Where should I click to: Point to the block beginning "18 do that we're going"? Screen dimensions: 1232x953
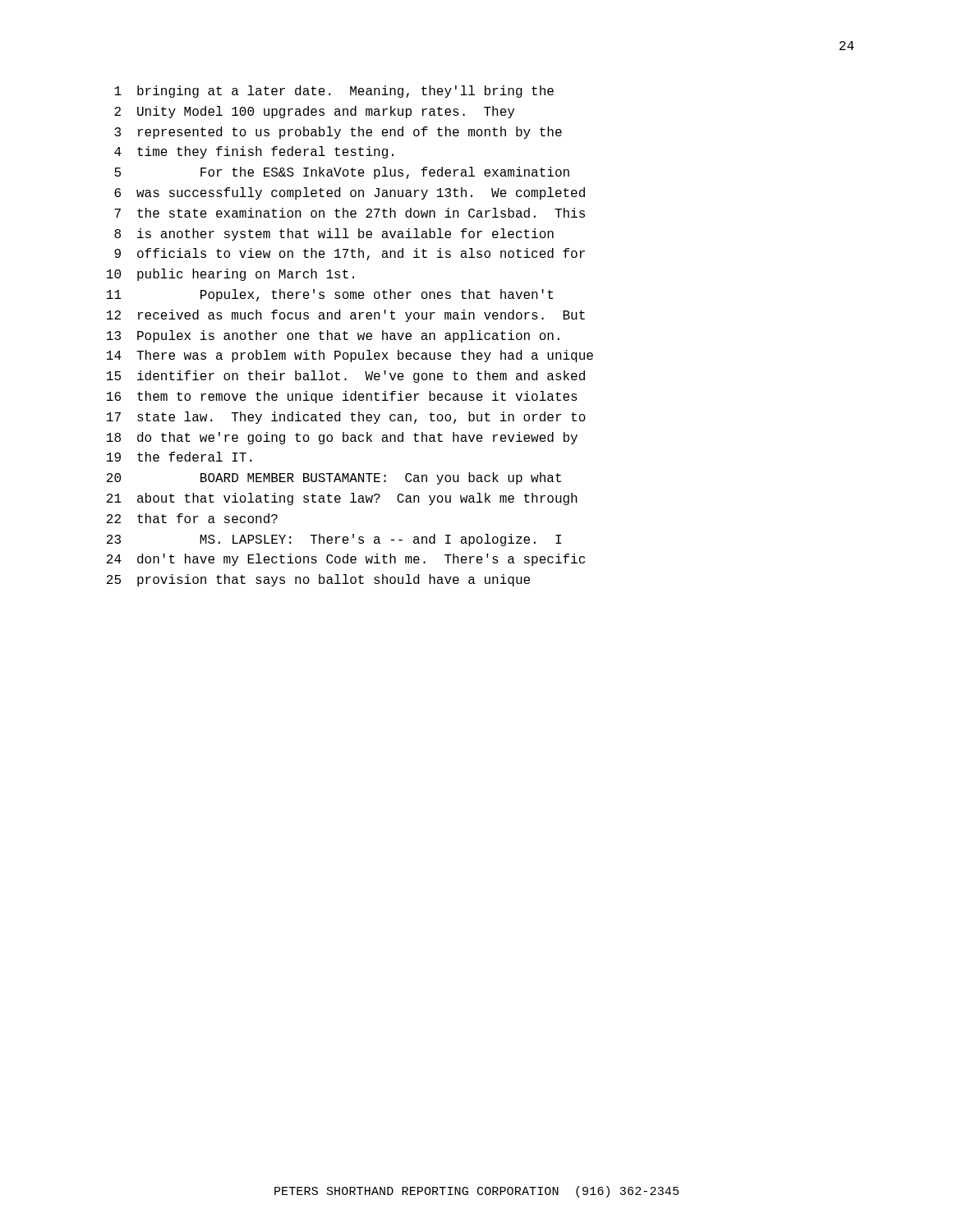[476, 439]
